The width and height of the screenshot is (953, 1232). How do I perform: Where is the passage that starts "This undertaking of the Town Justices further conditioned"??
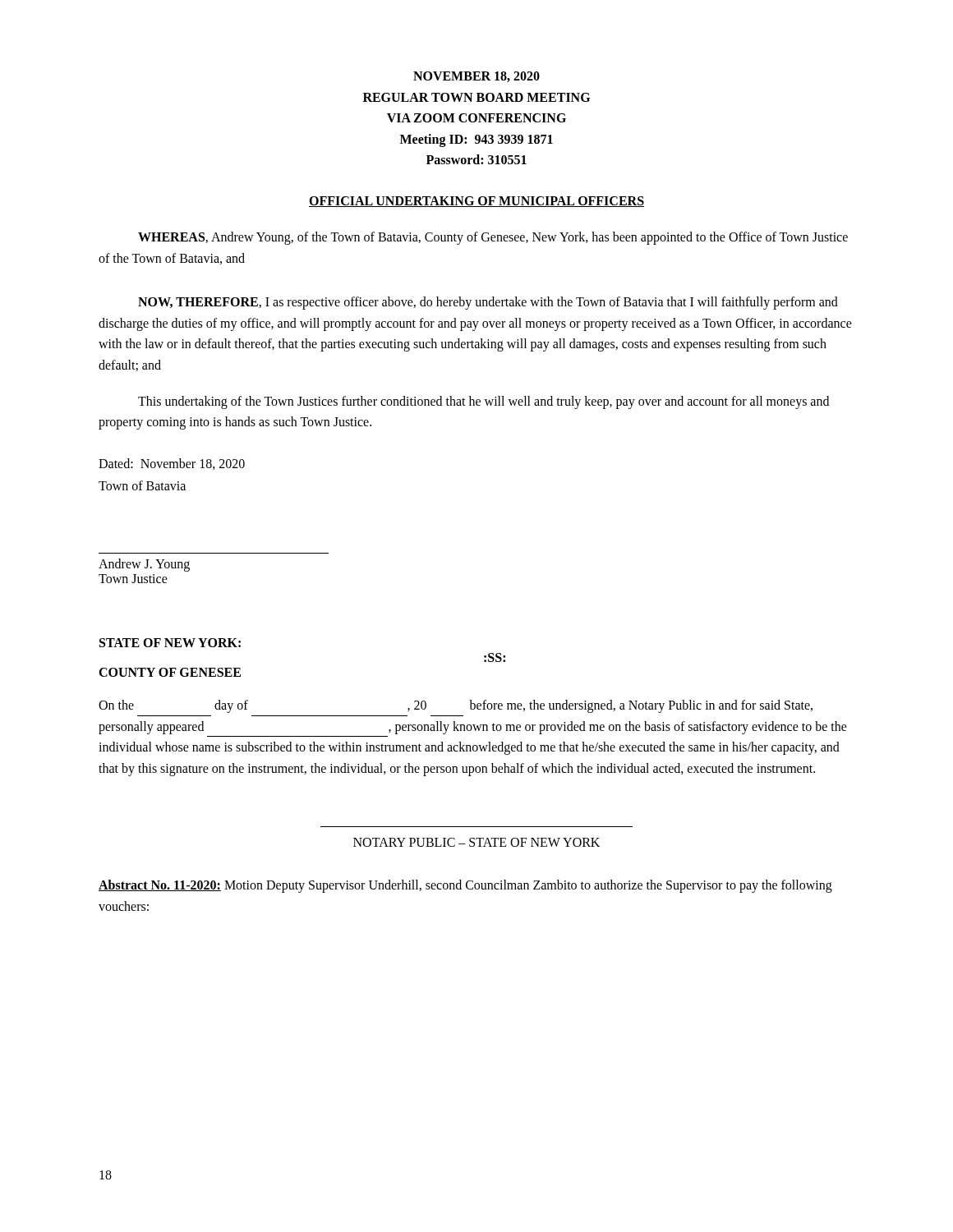click(x=464, y=411)
